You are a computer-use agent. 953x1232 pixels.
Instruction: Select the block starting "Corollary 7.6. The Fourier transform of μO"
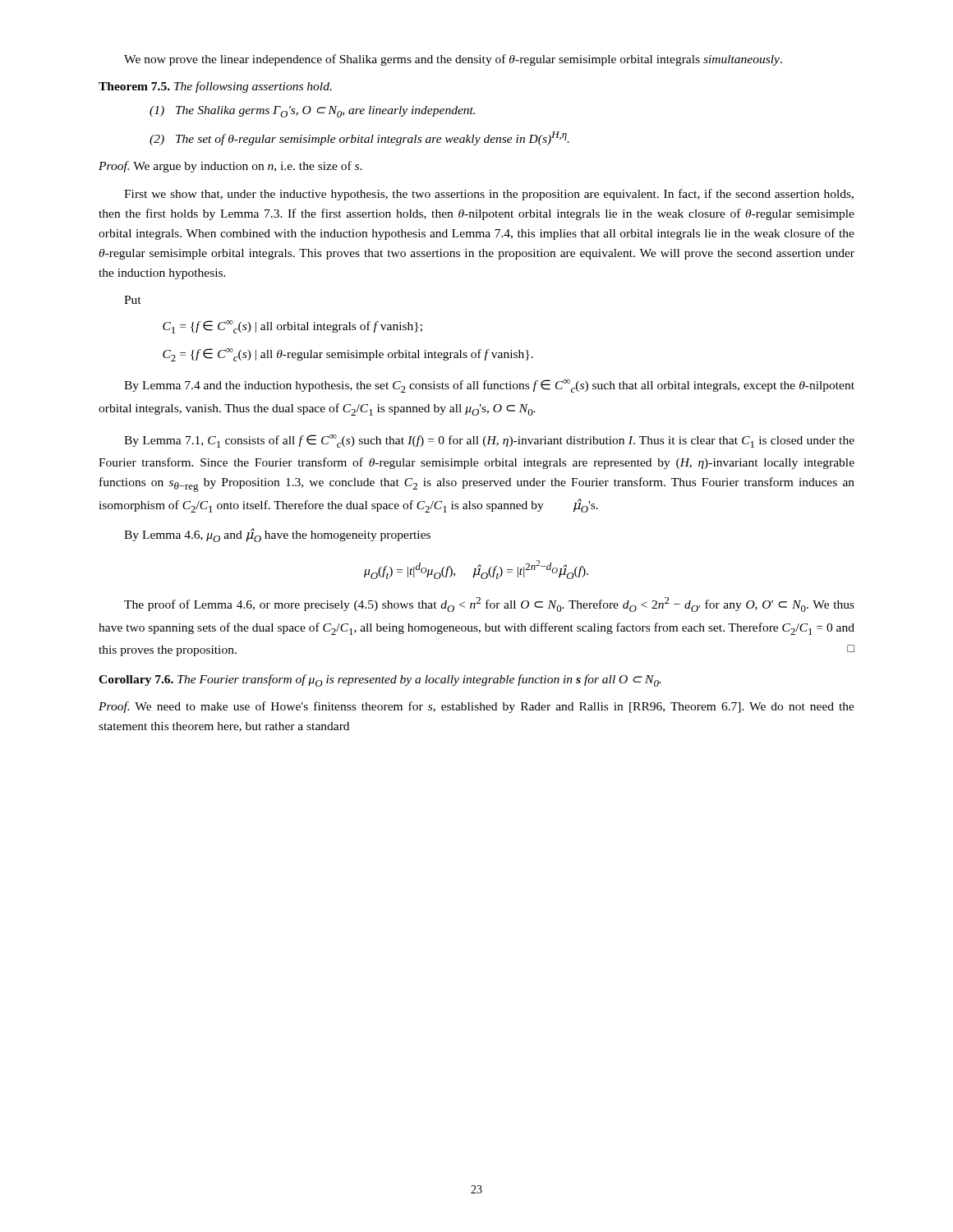(x=380, y=681)
